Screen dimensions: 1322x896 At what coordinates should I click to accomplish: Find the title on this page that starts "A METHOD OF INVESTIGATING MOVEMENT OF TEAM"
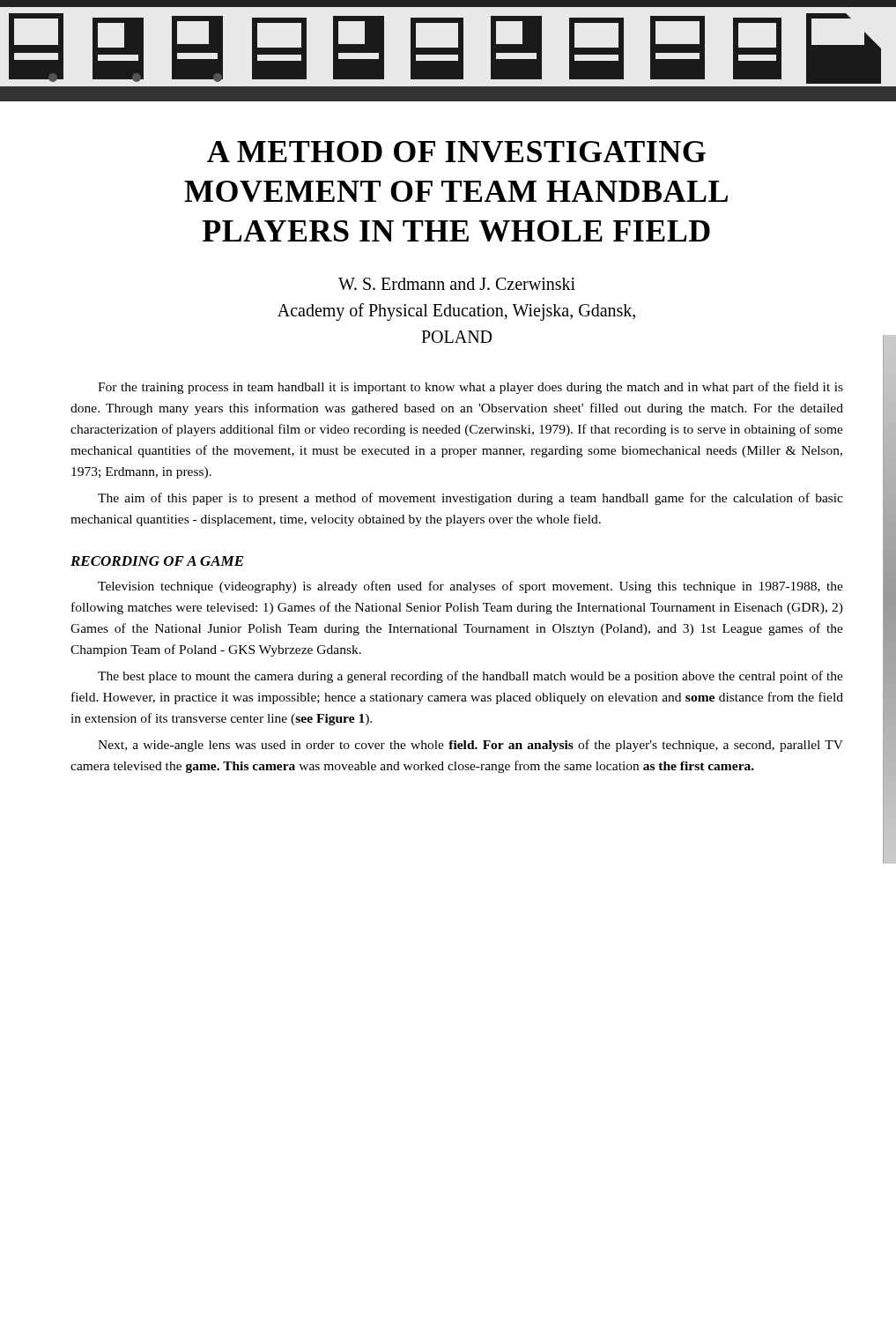(x=457, y=192)
